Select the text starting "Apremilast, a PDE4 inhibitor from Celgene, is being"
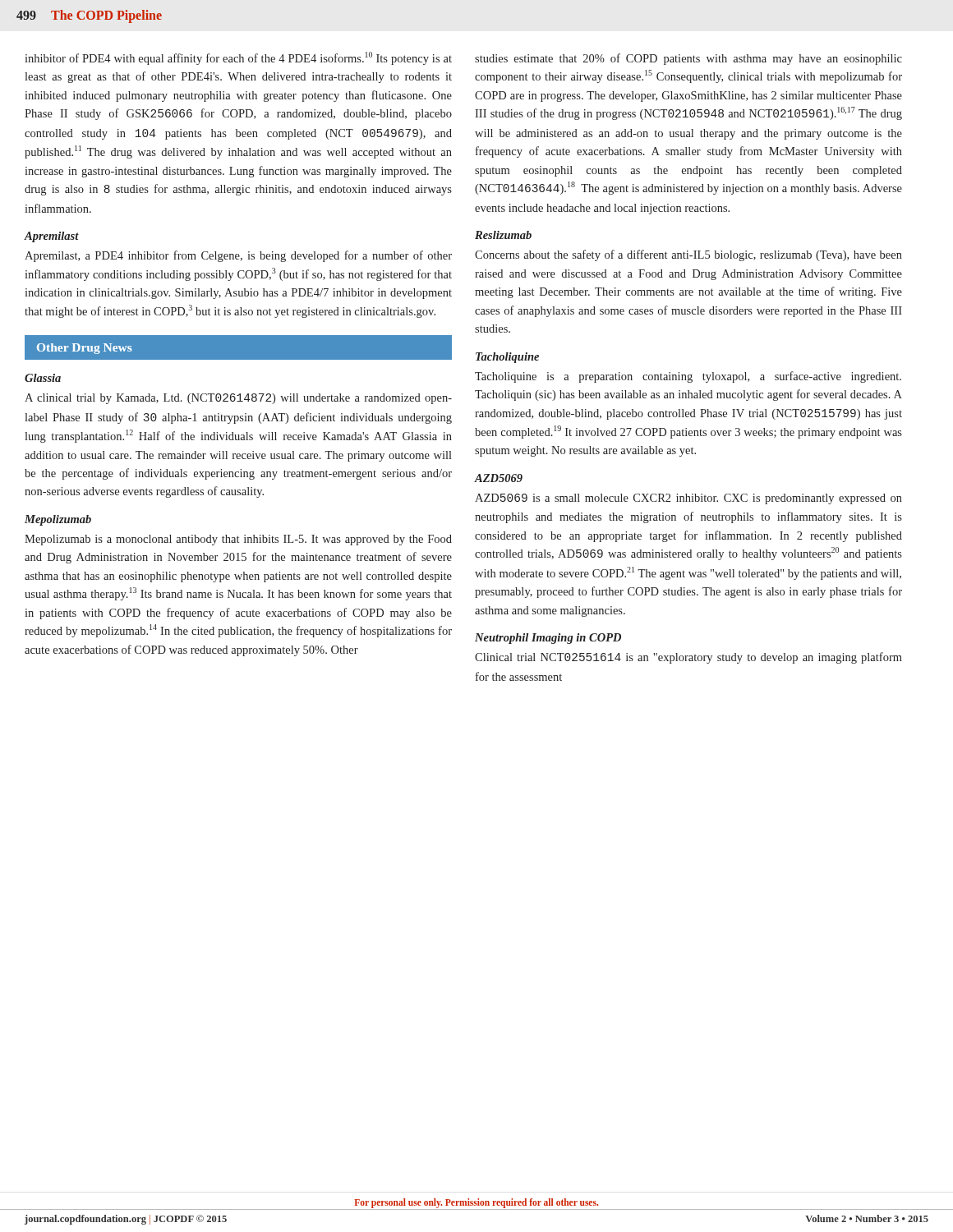953x1232 pixels. (x=238, y=283)
